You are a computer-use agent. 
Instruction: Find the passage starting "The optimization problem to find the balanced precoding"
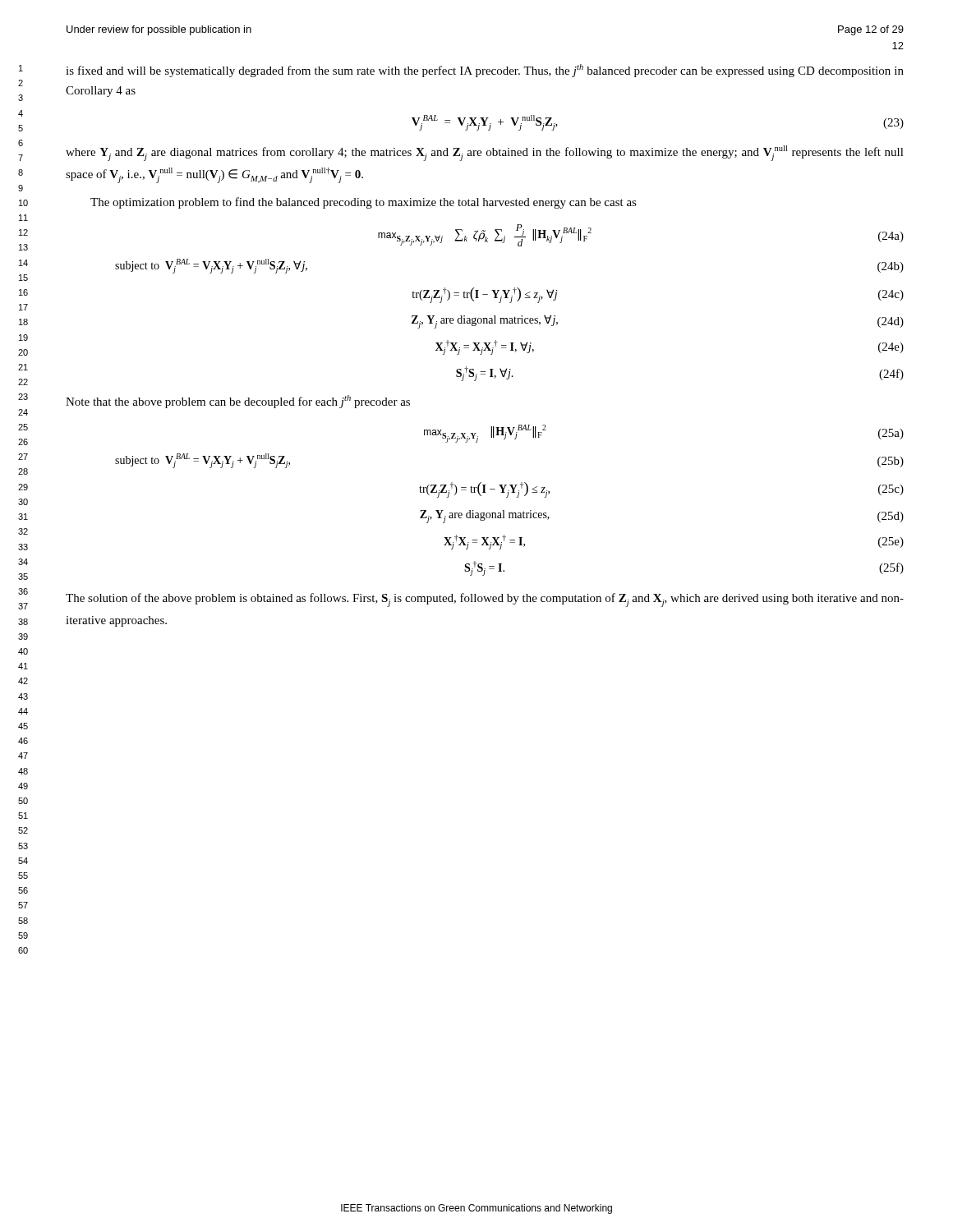tap(363, 202)
